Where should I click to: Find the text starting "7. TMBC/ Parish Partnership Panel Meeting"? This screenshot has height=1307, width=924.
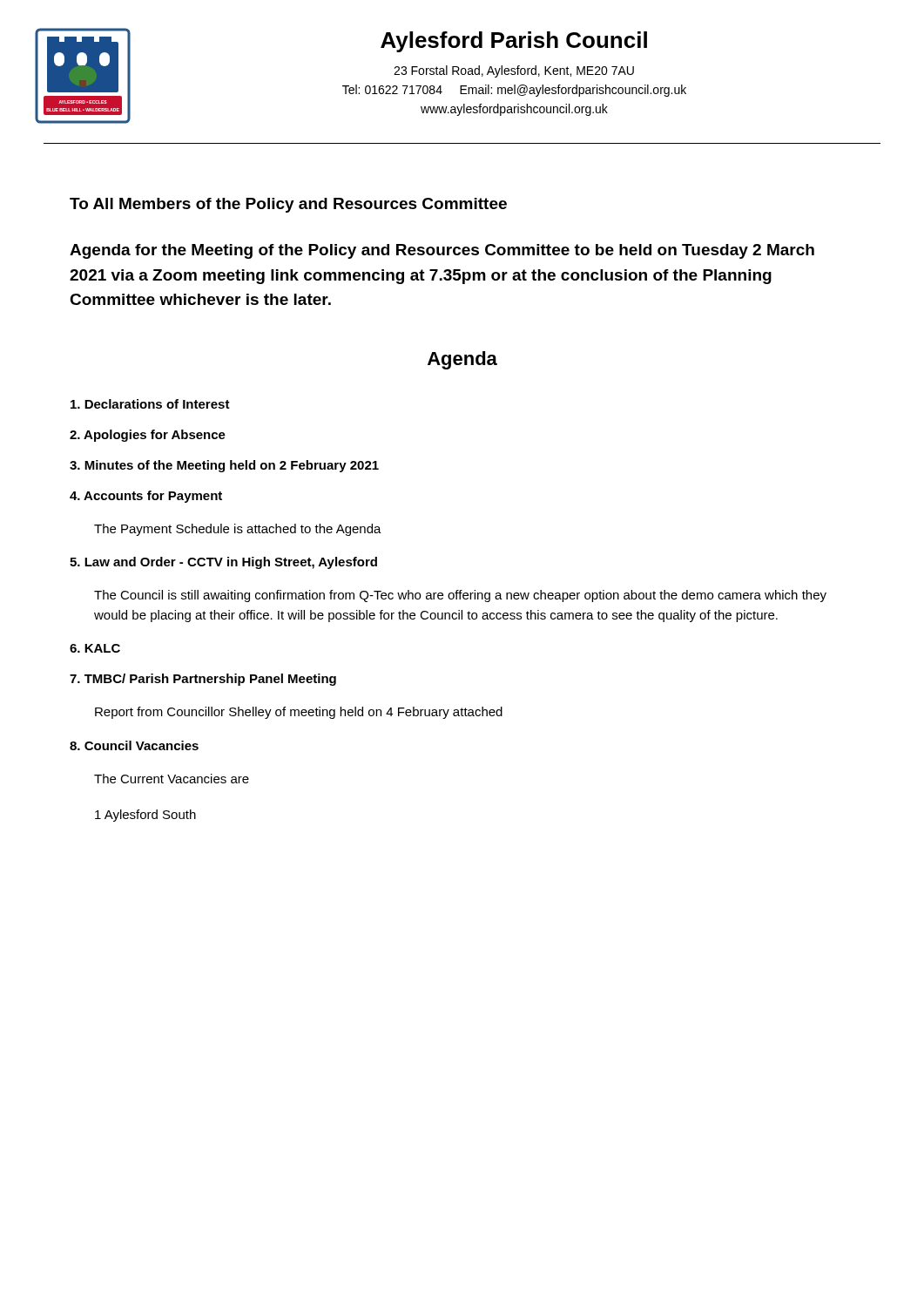tap(203, 680)
